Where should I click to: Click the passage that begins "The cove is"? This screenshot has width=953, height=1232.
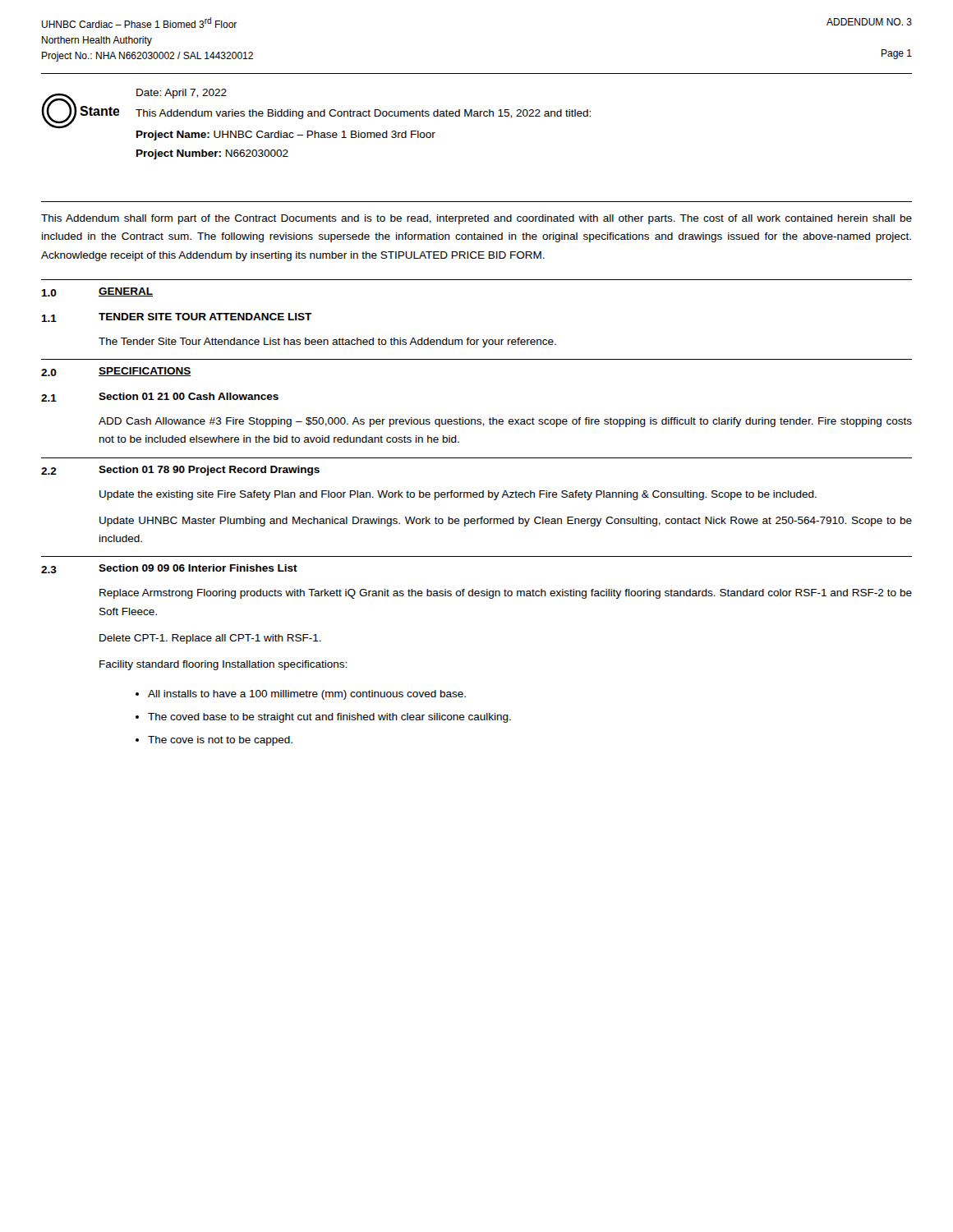click(221, 740)
